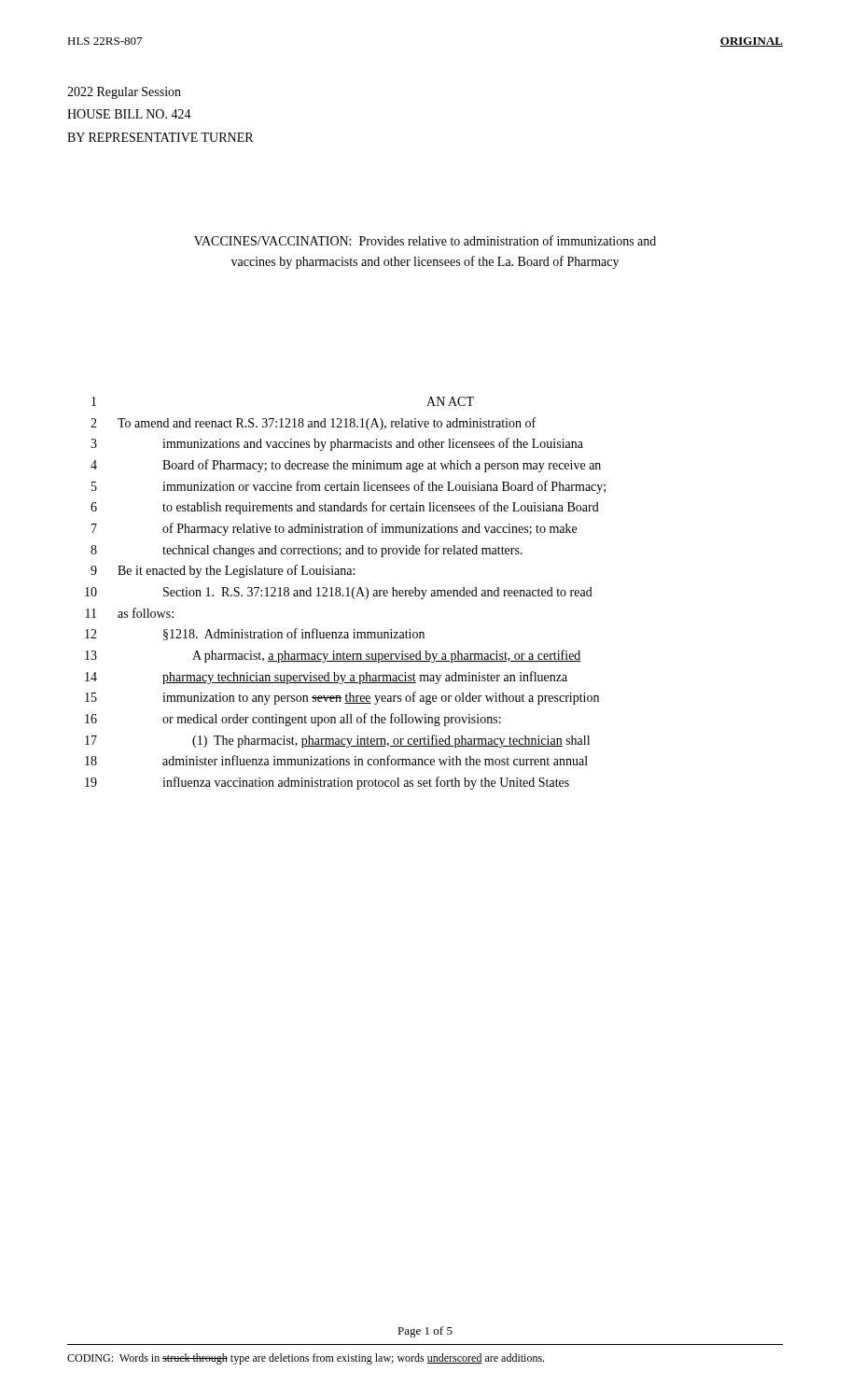Find the list item that says "6 to establish"
The image size is (850, 1400).
pyautogui.click(x=425, y=508)
